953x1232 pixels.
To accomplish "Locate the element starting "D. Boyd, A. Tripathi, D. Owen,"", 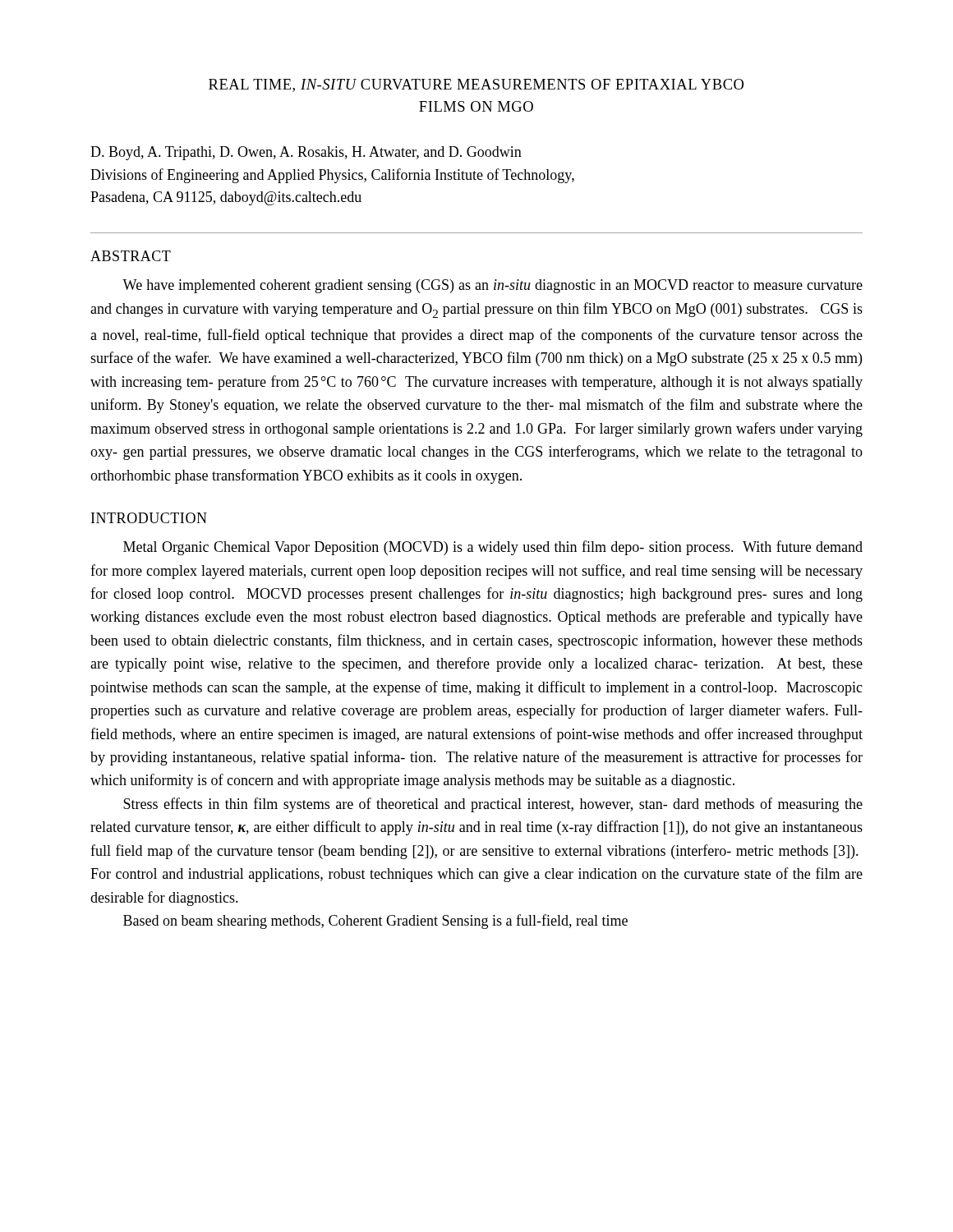I will 333,175.
